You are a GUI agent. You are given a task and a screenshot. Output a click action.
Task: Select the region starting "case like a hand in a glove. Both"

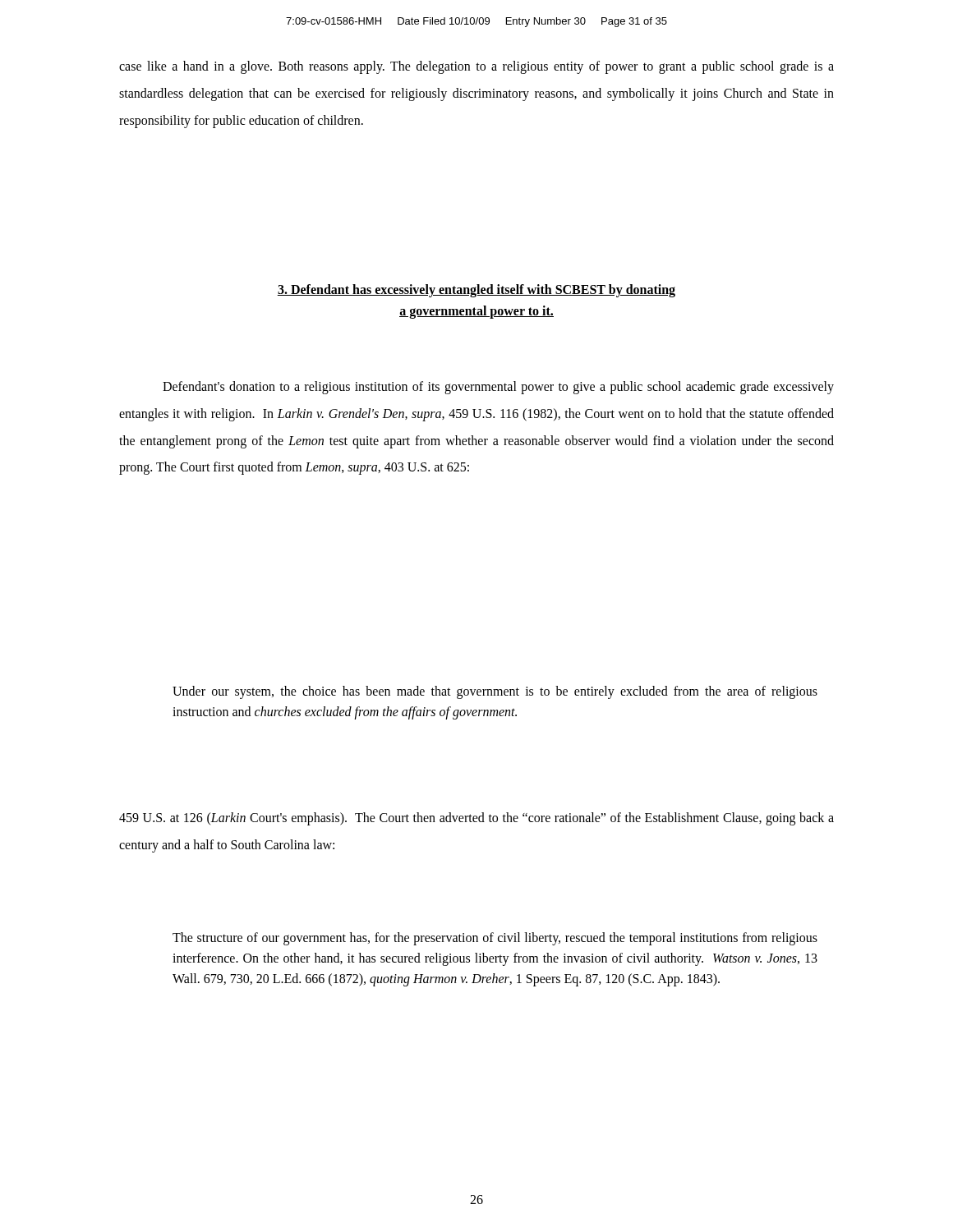(476, 93)
